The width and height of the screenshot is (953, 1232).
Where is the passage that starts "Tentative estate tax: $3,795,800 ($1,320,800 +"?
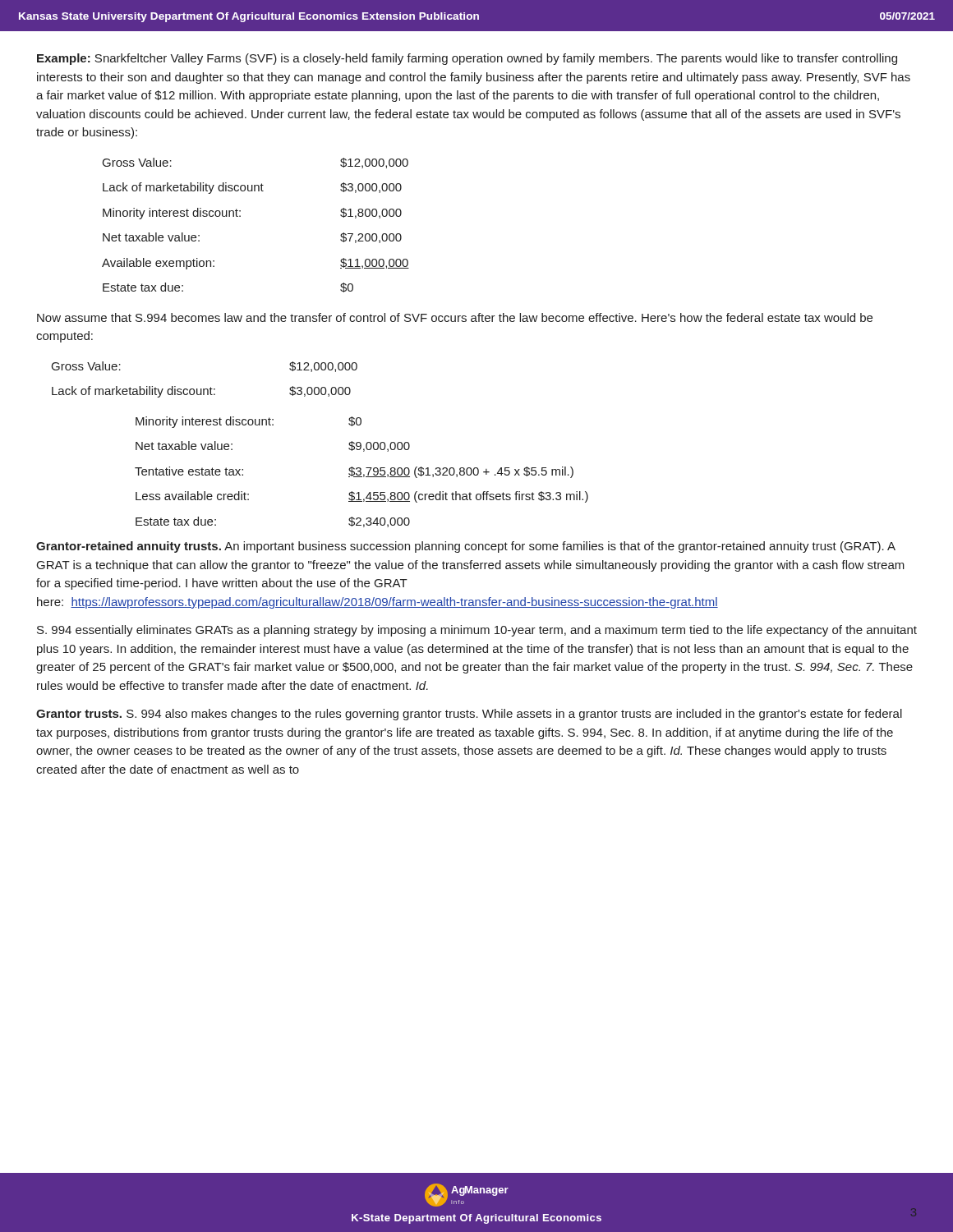[365, 471]
